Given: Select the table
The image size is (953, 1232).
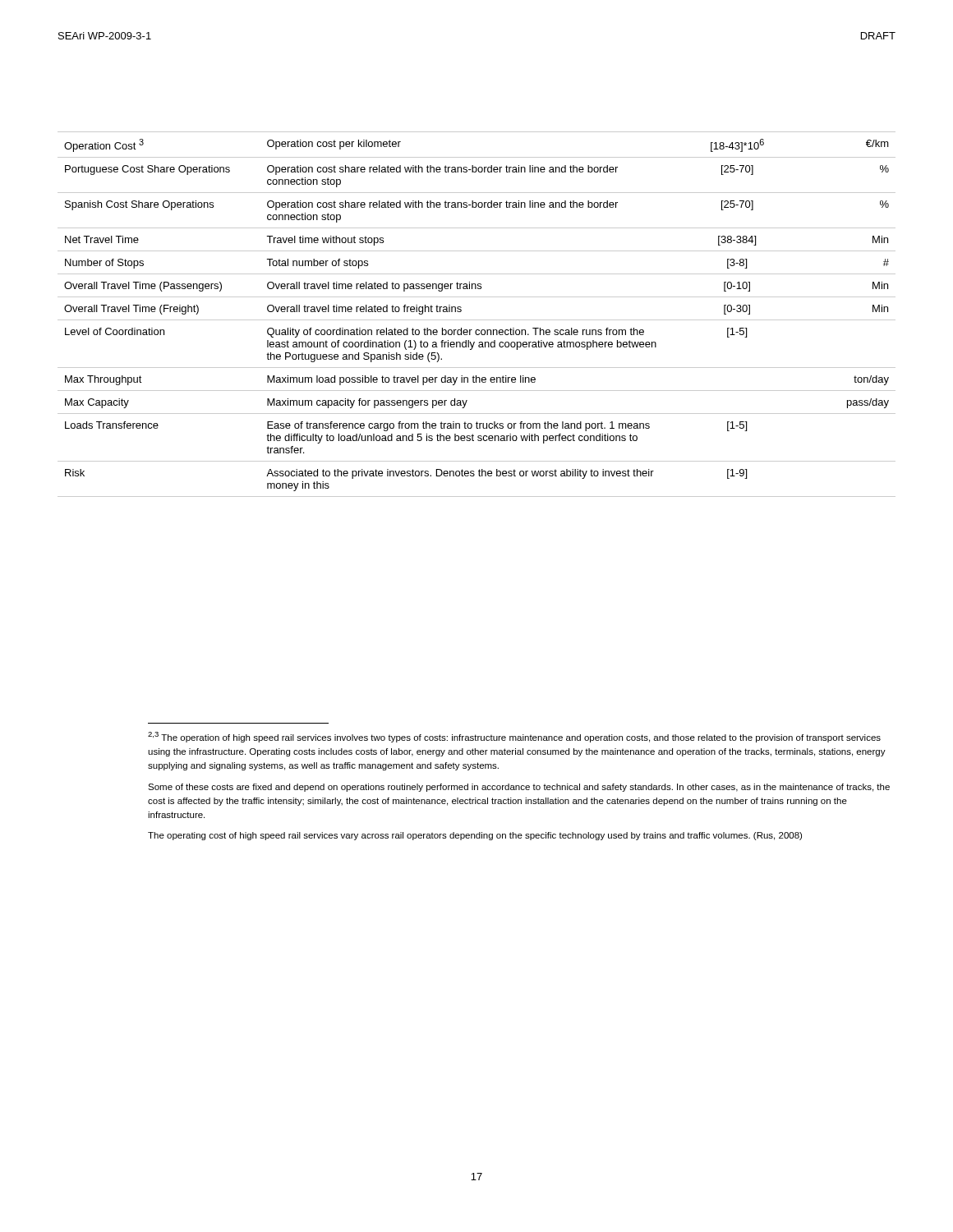Looking at the screenshot, I should [x=476, y=314].
